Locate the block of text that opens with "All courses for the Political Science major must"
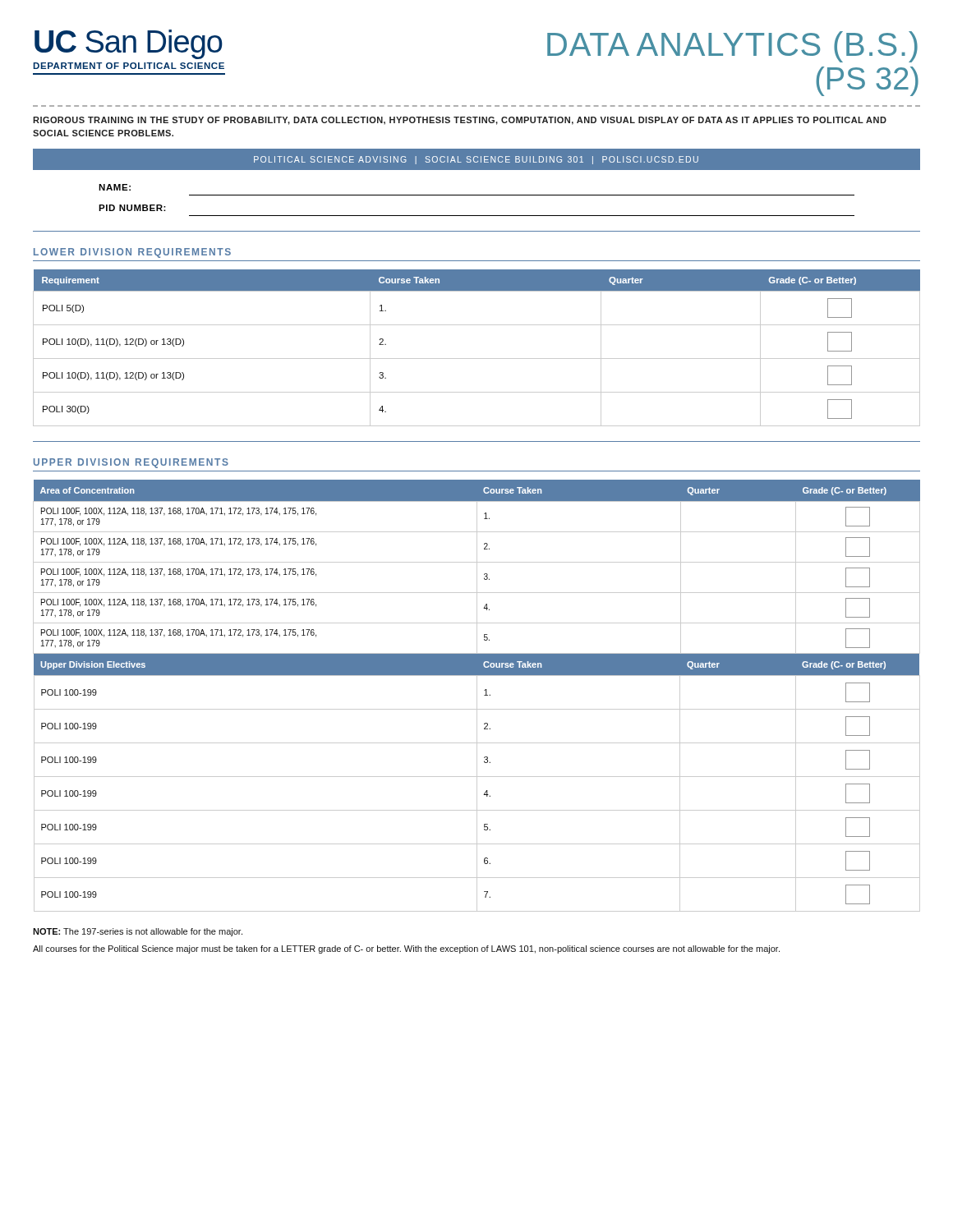This screenshot has height=1232, width=953. click(x=407, y=949)
